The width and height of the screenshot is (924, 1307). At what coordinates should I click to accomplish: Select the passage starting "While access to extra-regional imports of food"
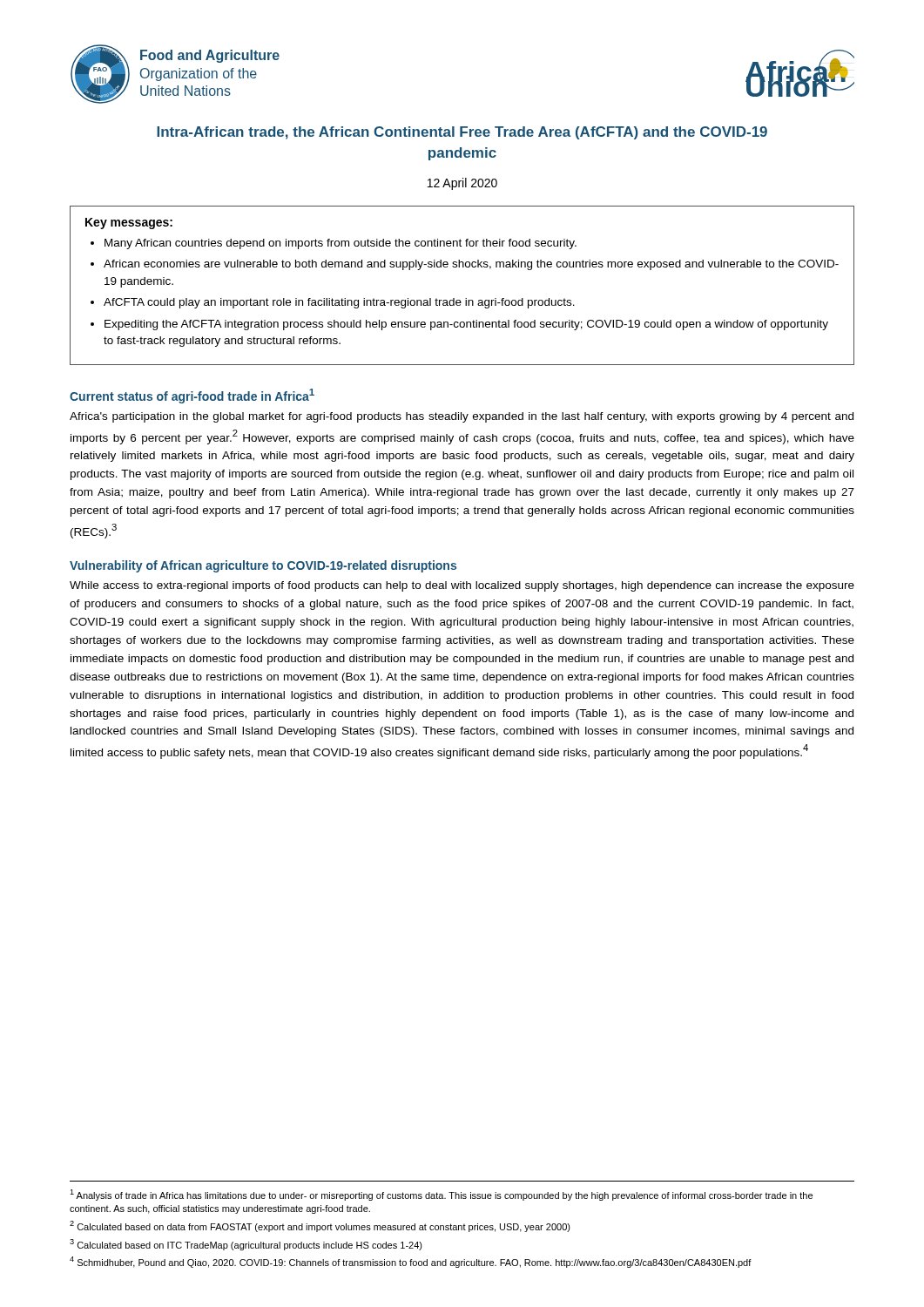coord(462,669)
